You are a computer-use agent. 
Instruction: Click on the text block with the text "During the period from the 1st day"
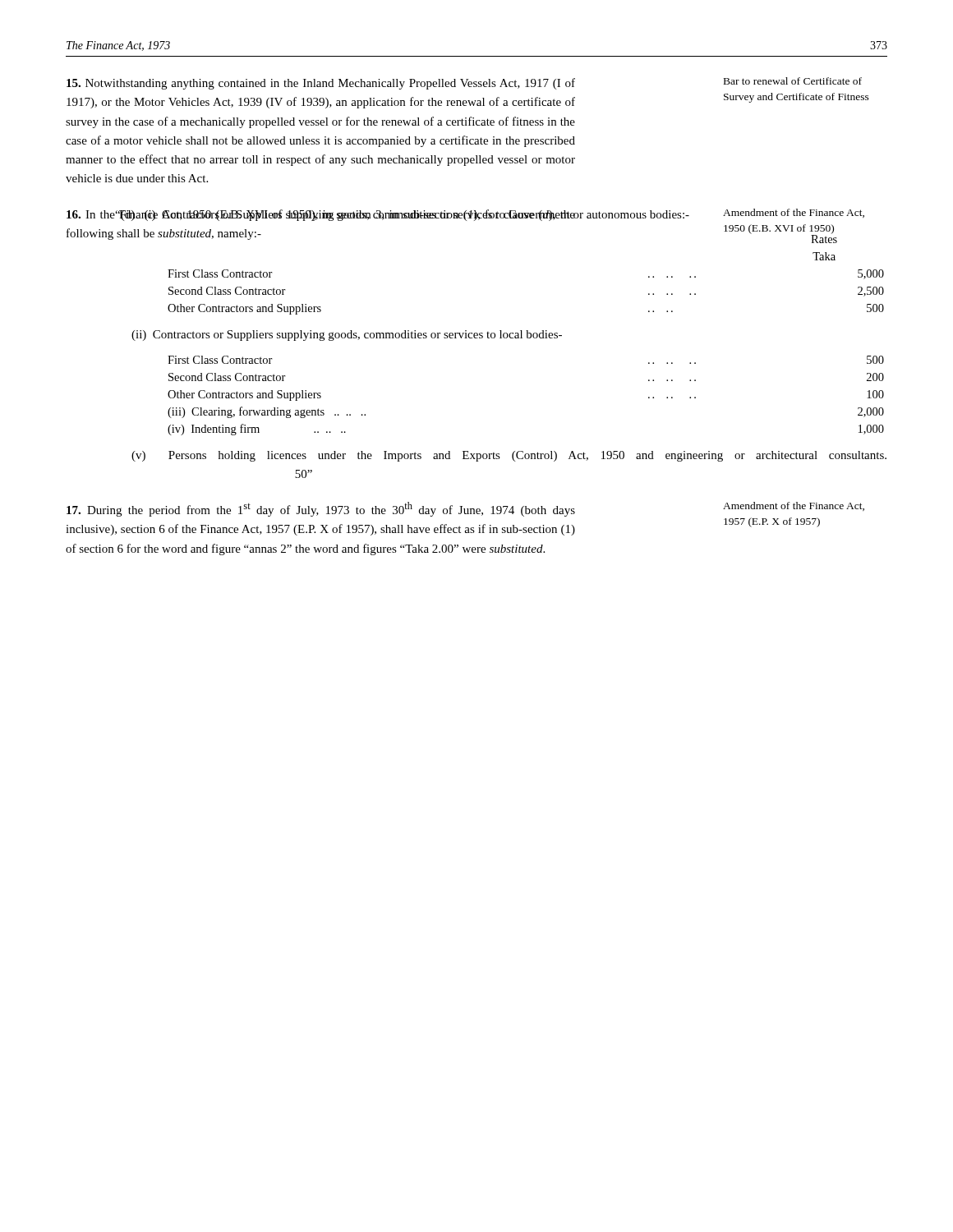pos(320,527)
